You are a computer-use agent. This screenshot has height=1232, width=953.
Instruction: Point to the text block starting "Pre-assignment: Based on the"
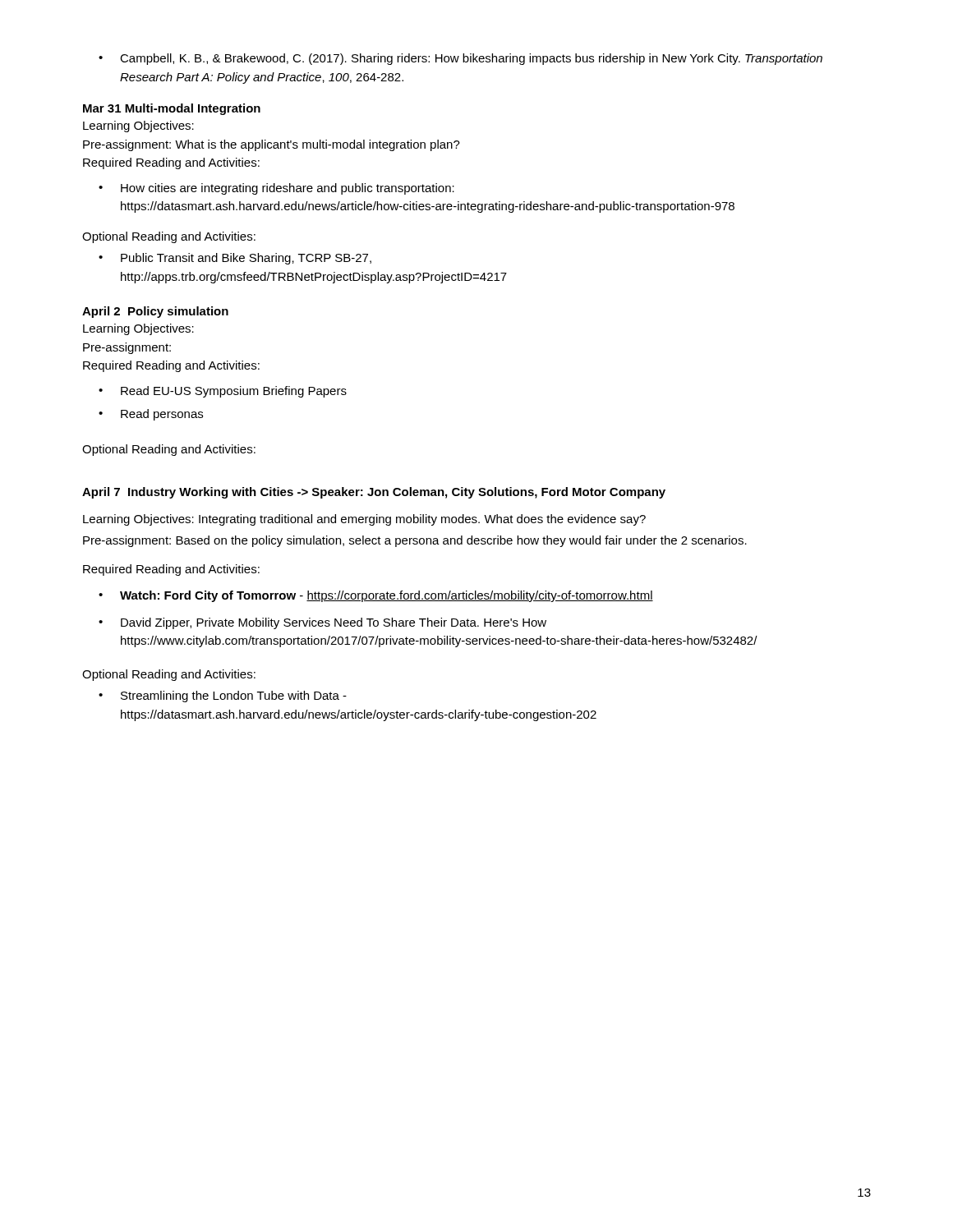tap(415, 540)
